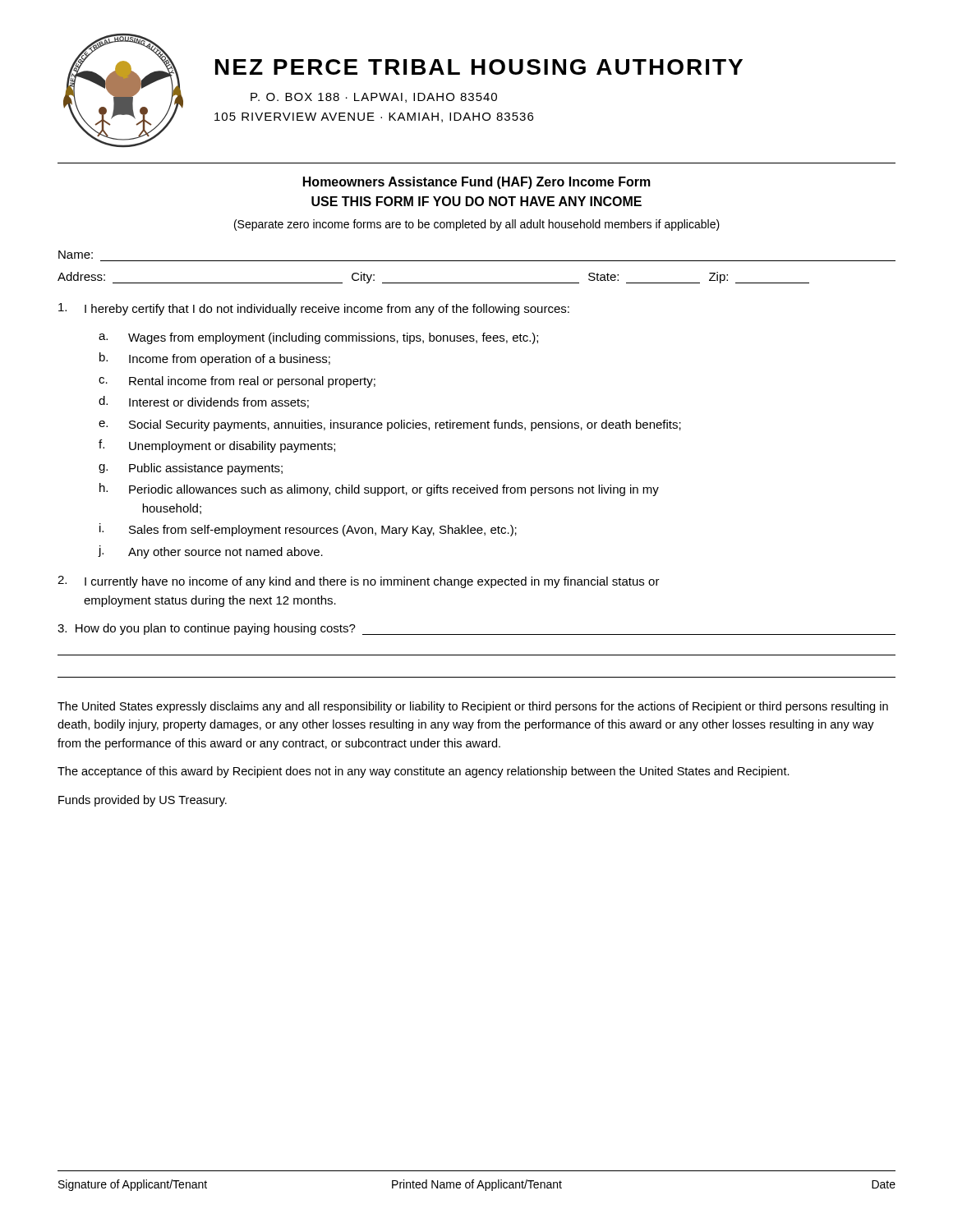Navigate to the block starting "a.Wages from employment (including commissions, tips, bonuses,"

pyautogui.click(x=319, y=337)
